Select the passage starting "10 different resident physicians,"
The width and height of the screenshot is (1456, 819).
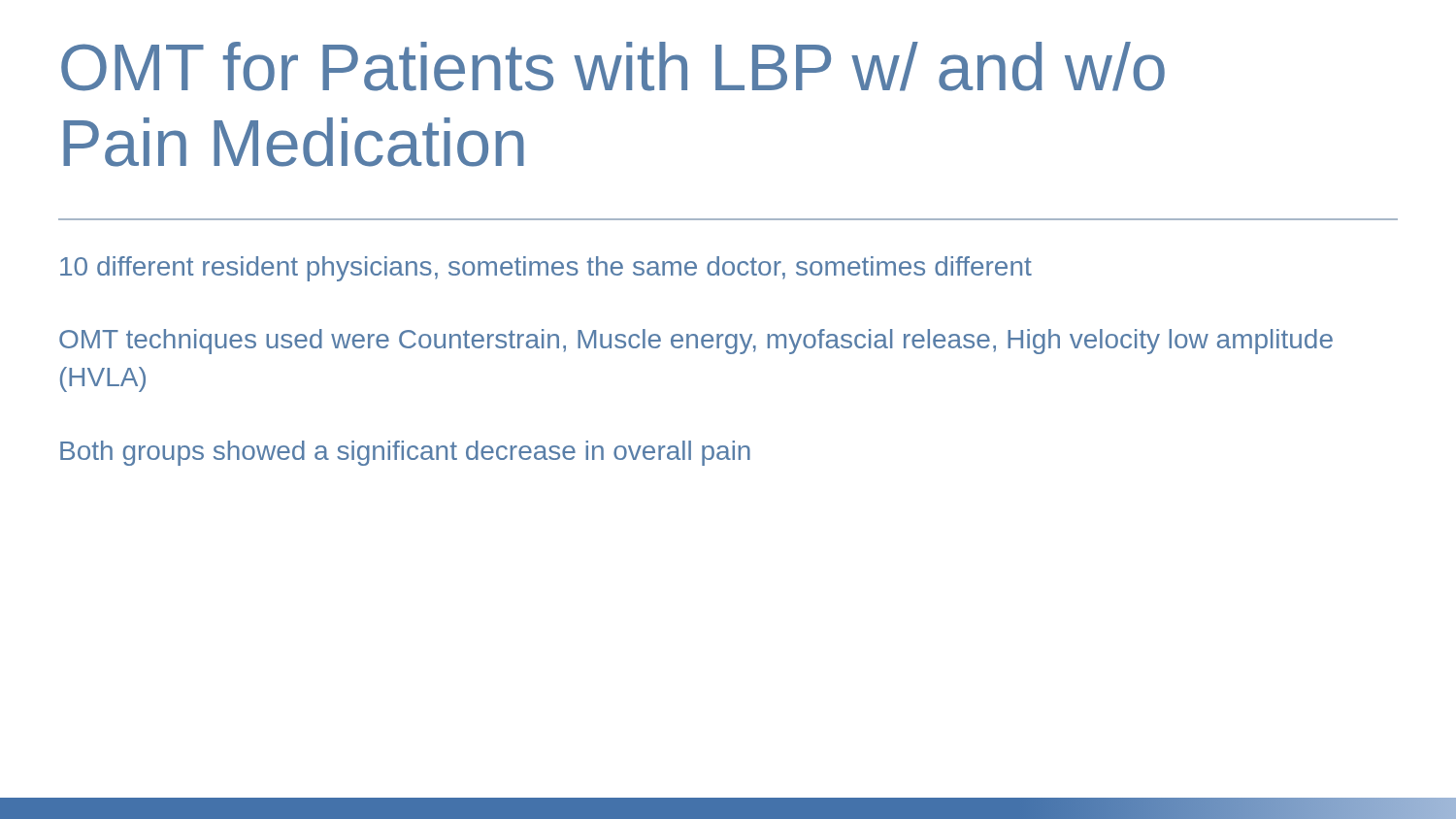545,266
